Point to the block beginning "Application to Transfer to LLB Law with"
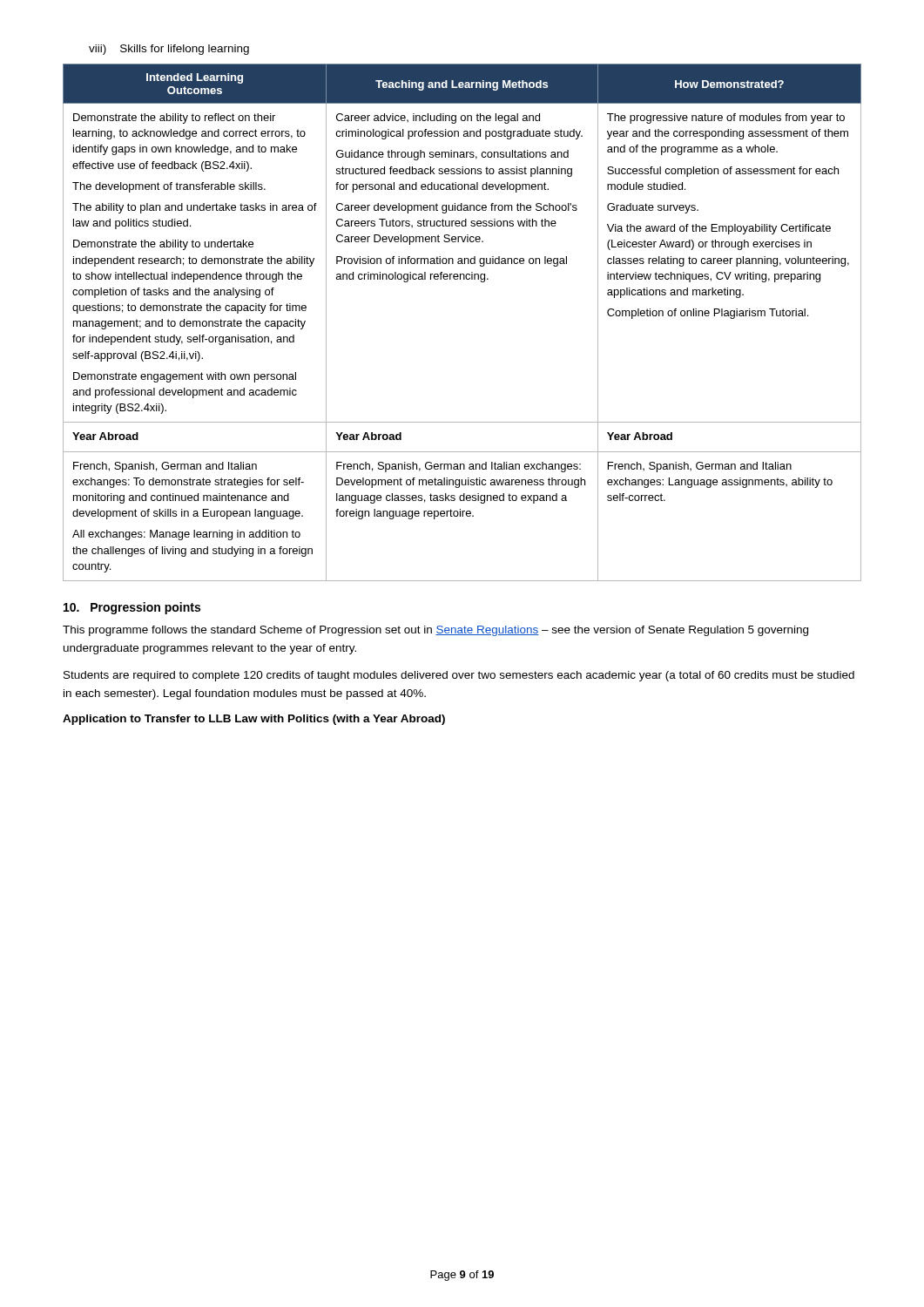This screenshot has height=1307, width=924. point(254,718)
